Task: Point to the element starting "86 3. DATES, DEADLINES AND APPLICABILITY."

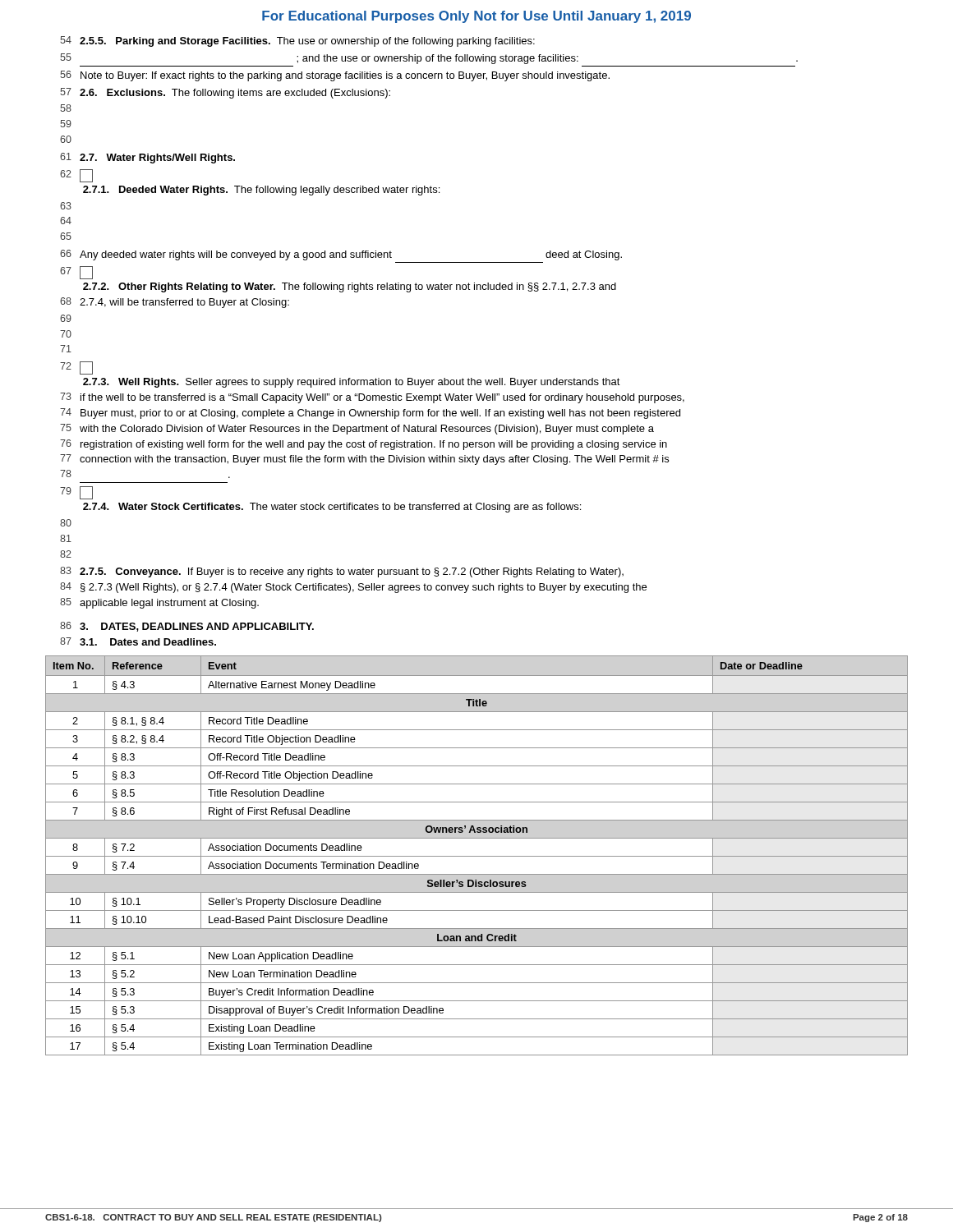Action: (x=187, y=627)
